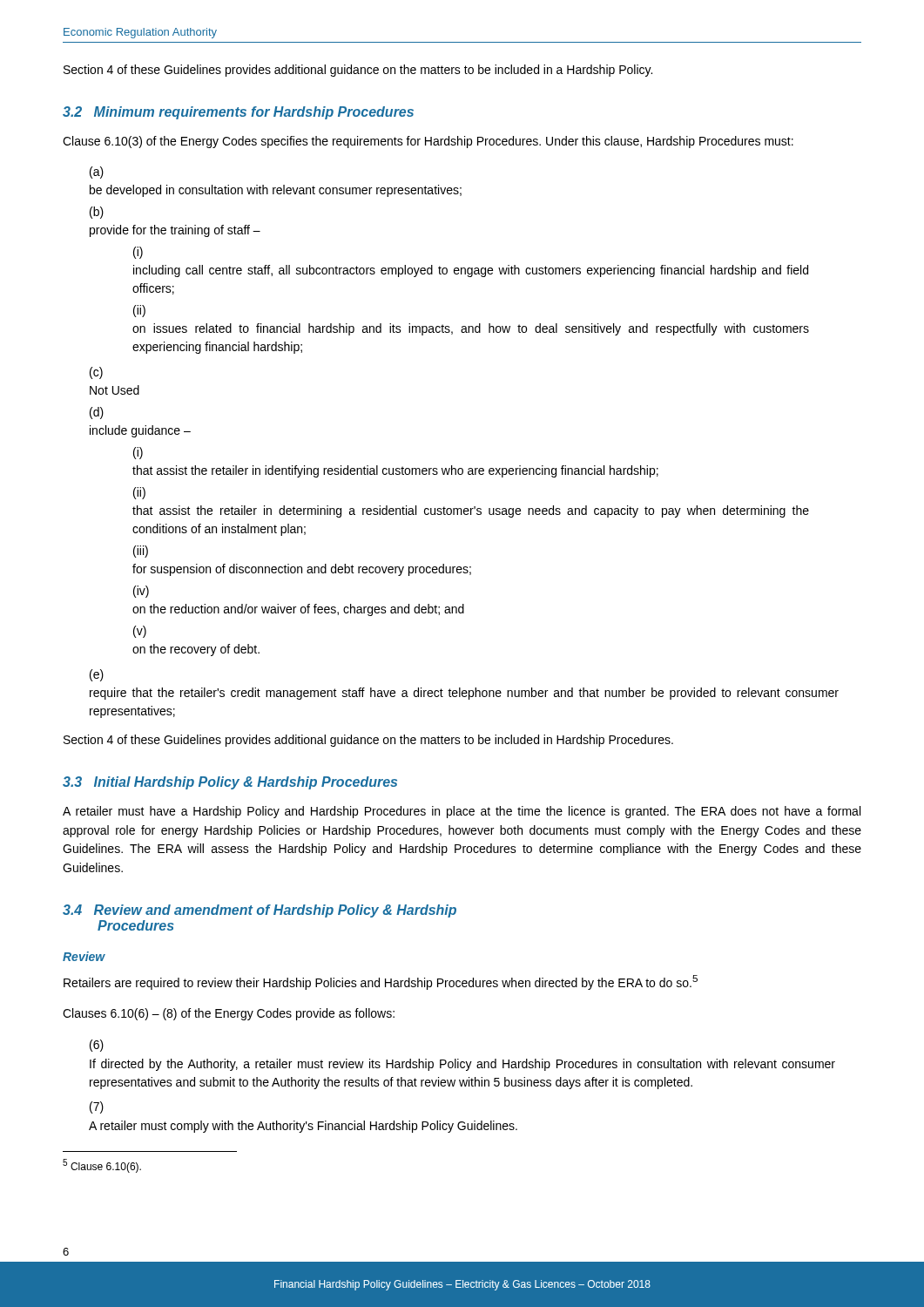
Task: Select the text block that says "A retailer must have a Hardship"
Action: coord(462,840)
